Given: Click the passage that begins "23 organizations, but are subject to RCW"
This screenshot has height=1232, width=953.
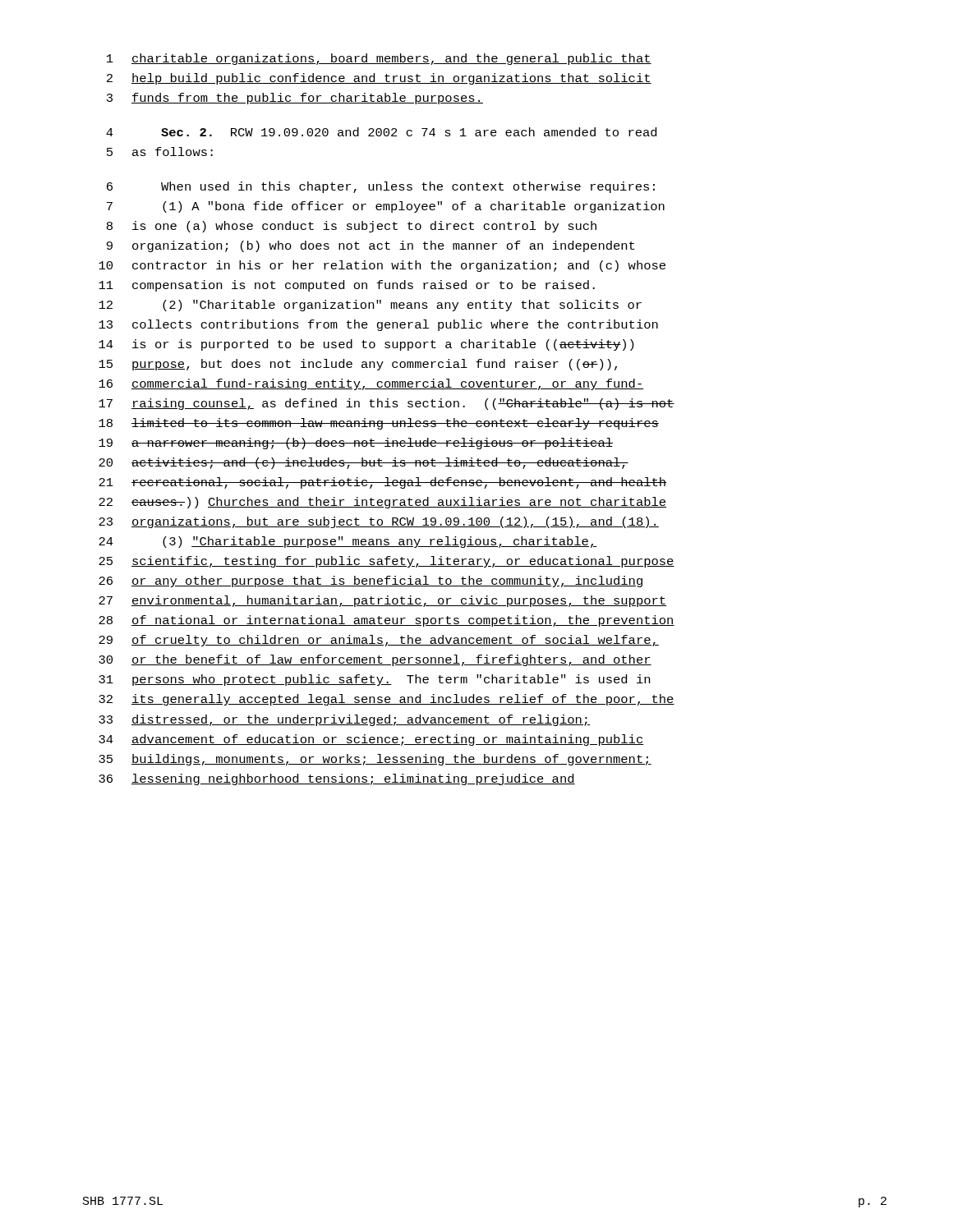Looking at the screenshot, I should pos(485,523).
